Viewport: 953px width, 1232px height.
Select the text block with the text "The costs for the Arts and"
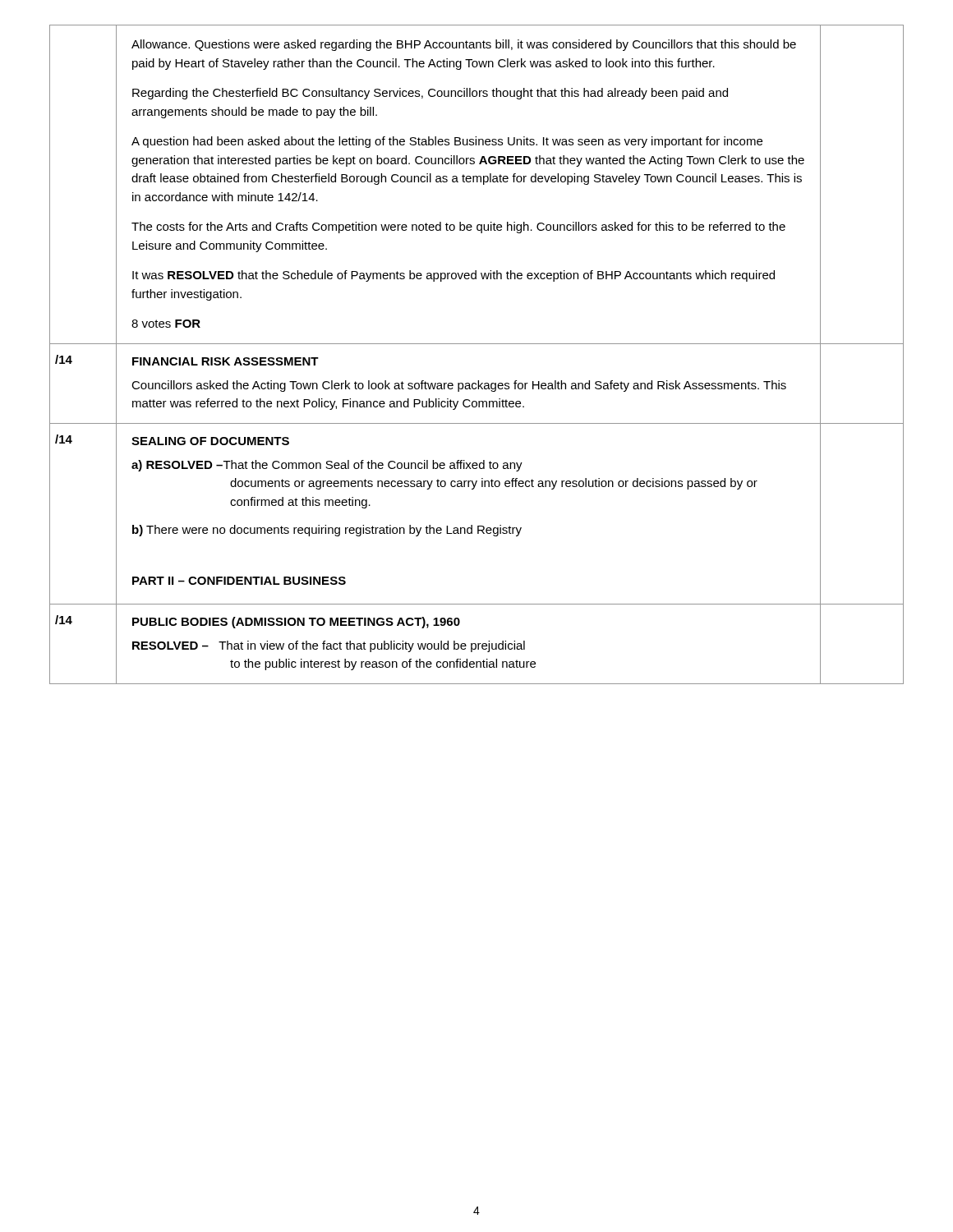(x=459, y=235)
